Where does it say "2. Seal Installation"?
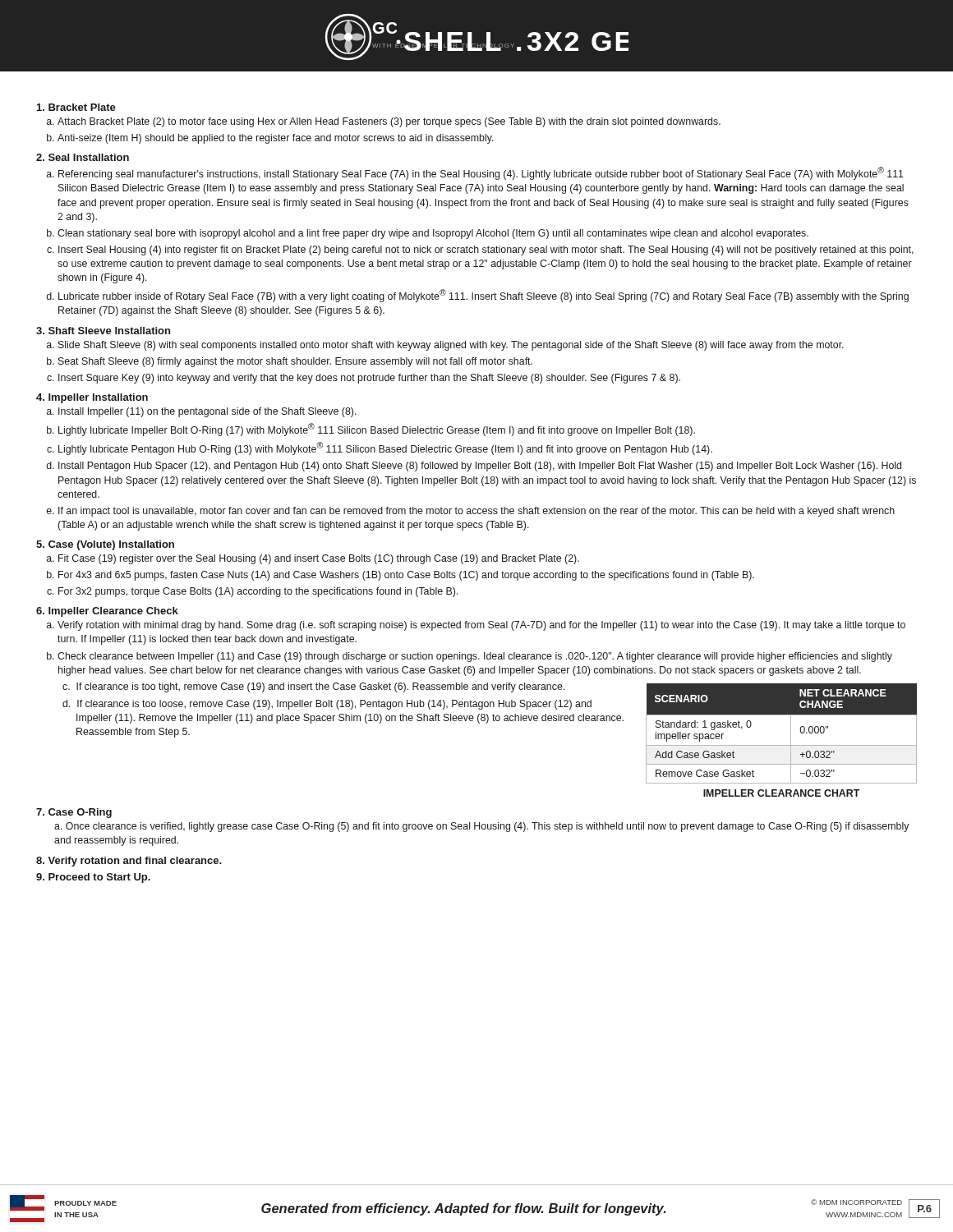The image size is (953, 1232). [83, 157]
